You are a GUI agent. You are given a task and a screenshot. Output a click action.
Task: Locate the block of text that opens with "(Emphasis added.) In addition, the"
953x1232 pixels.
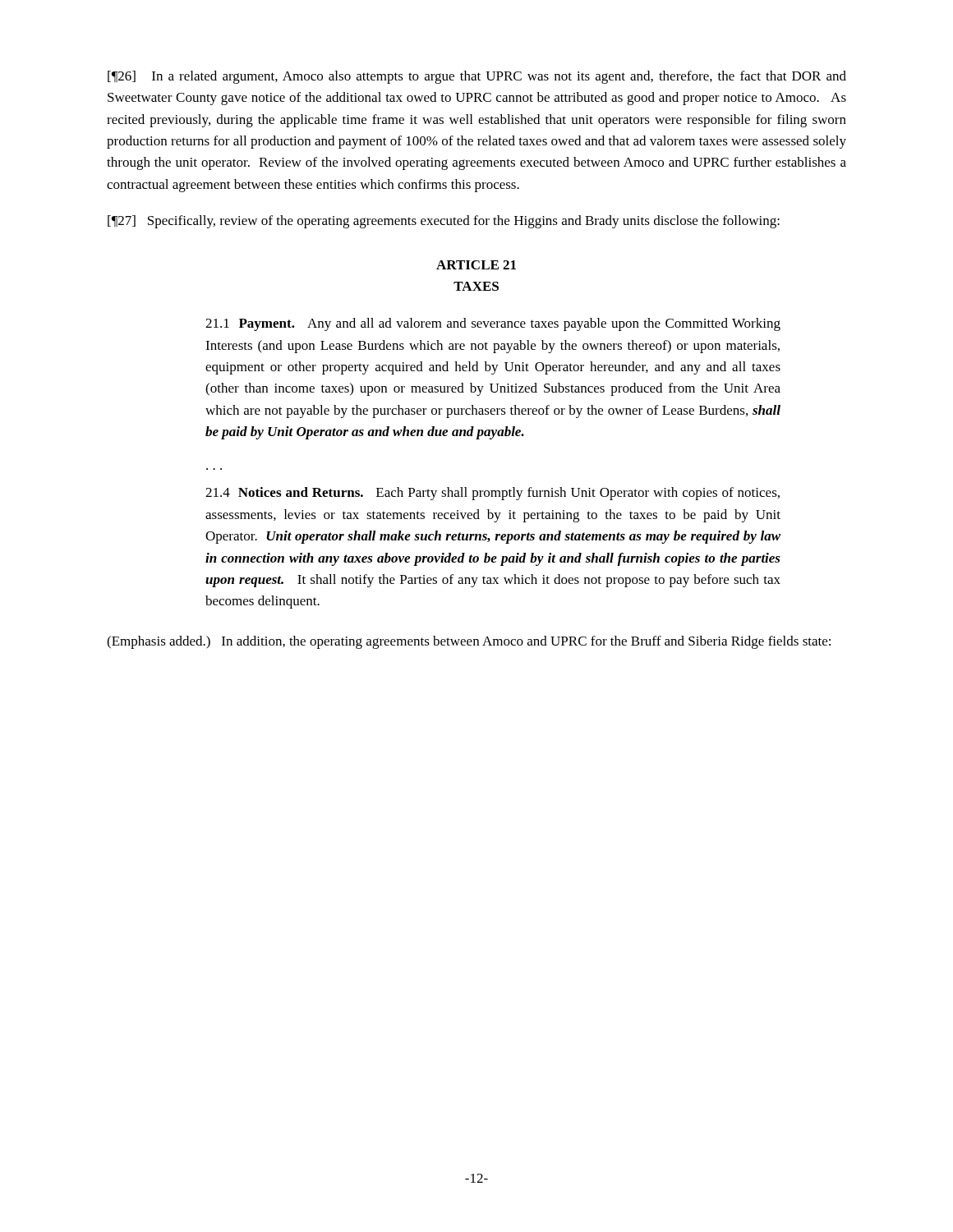(476, 641)
